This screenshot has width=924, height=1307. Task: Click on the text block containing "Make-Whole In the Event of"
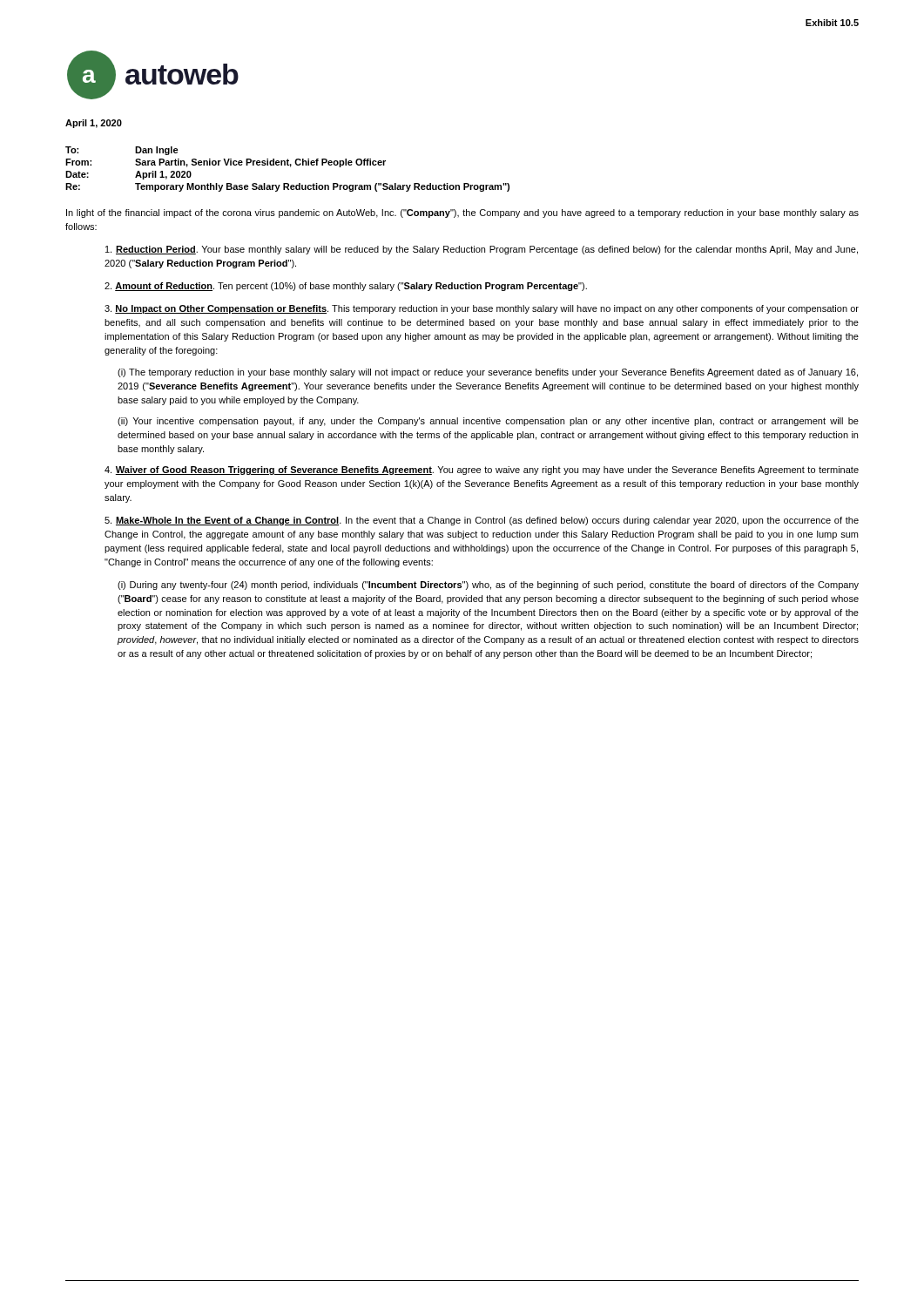coord(482,541)
